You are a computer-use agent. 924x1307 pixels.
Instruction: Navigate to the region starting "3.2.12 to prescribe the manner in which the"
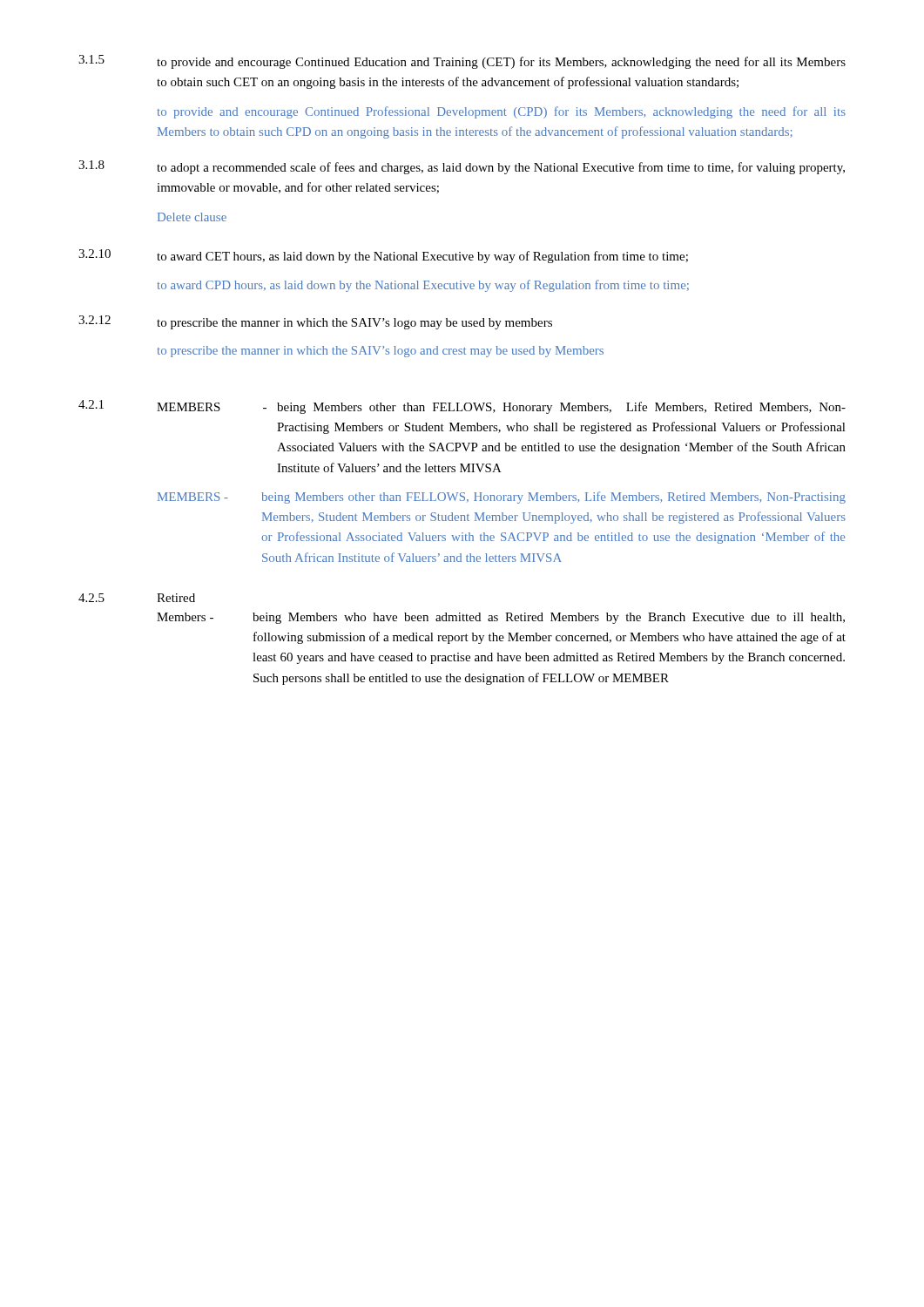tap(462, 341)
